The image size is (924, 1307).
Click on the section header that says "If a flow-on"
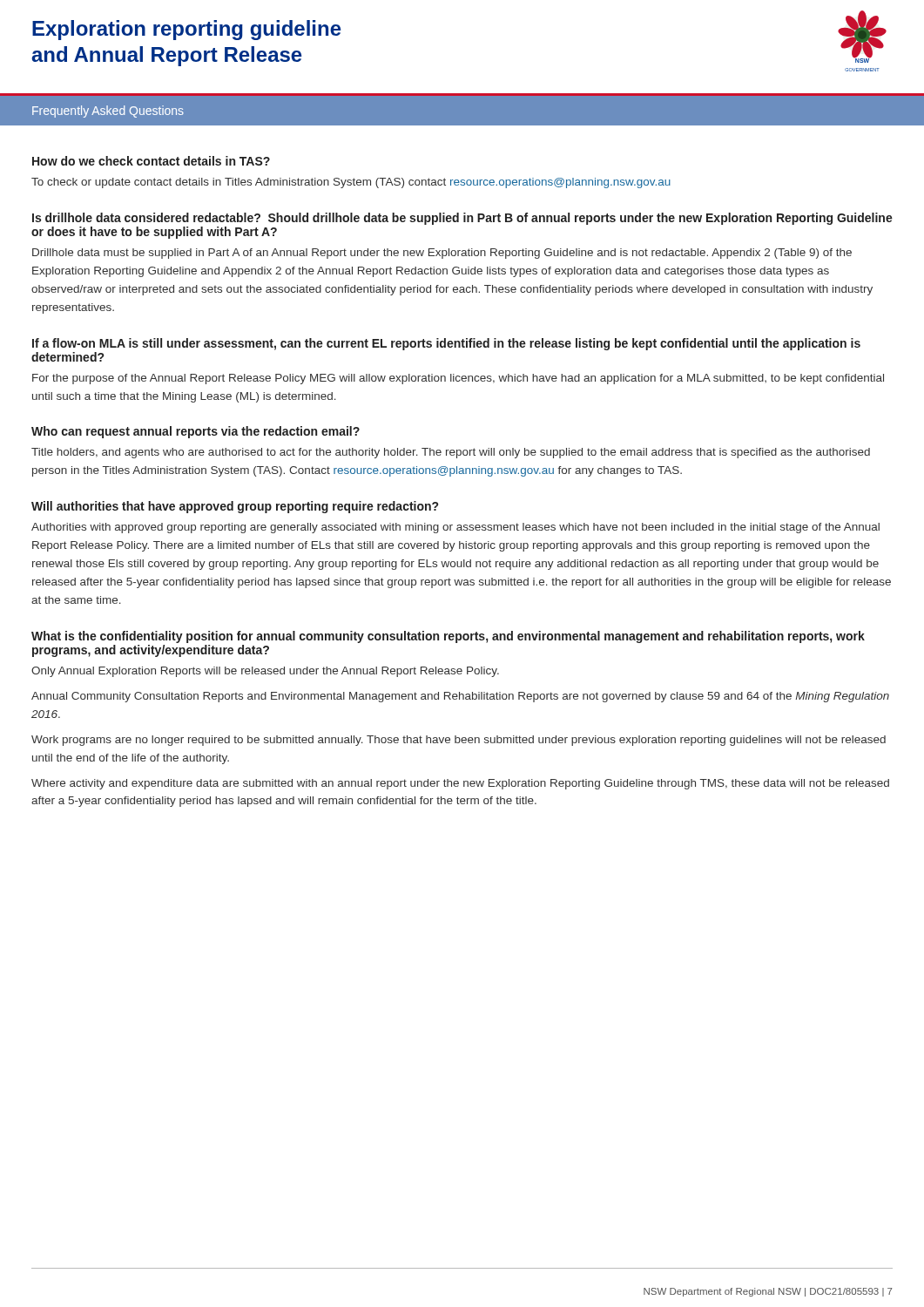click(446, 350)
